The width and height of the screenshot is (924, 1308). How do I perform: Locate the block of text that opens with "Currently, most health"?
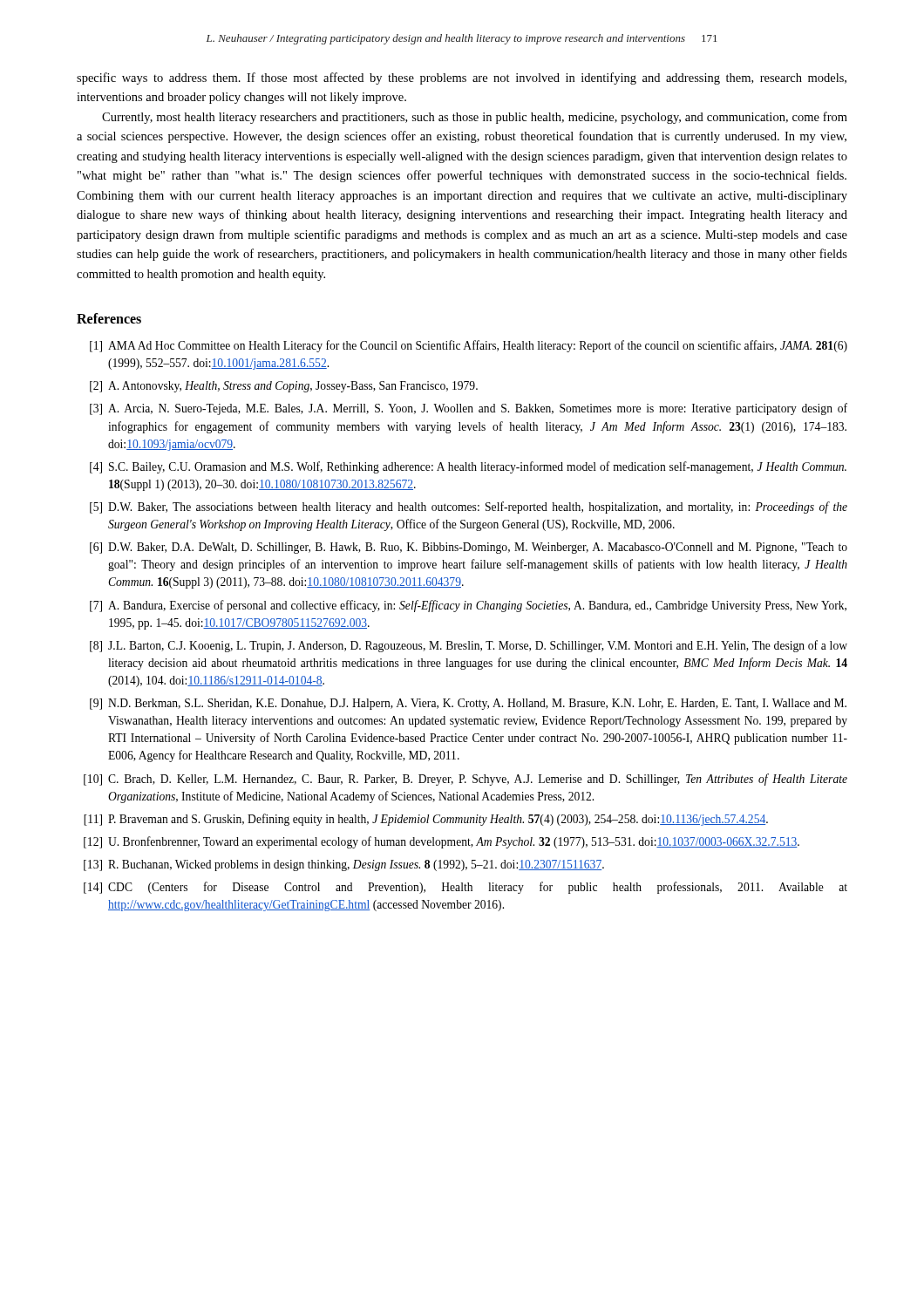(x=462, y=195)
